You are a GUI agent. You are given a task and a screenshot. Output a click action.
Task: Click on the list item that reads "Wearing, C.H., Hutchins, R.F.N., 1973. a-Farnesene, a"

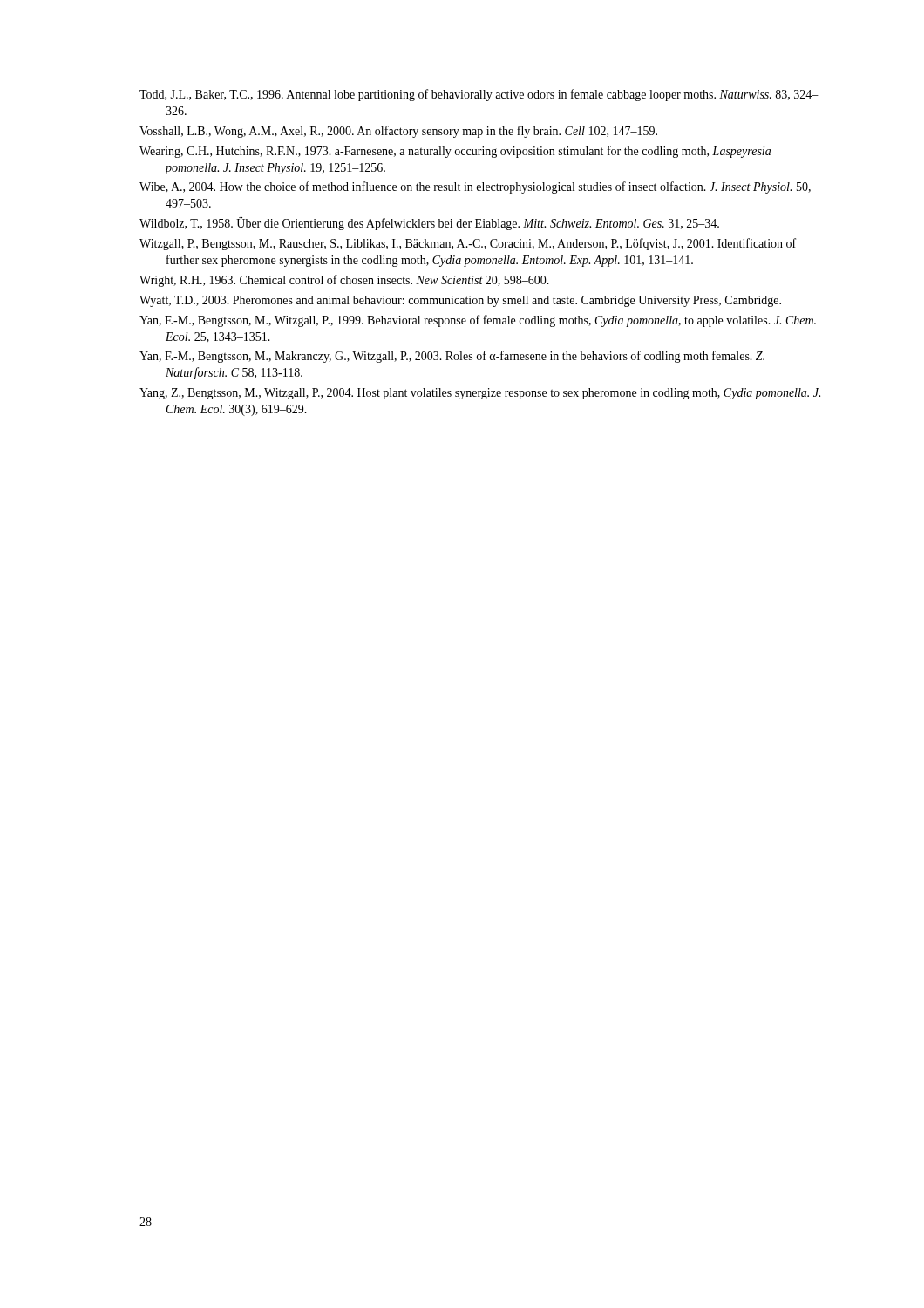click(x=455, y=159)
